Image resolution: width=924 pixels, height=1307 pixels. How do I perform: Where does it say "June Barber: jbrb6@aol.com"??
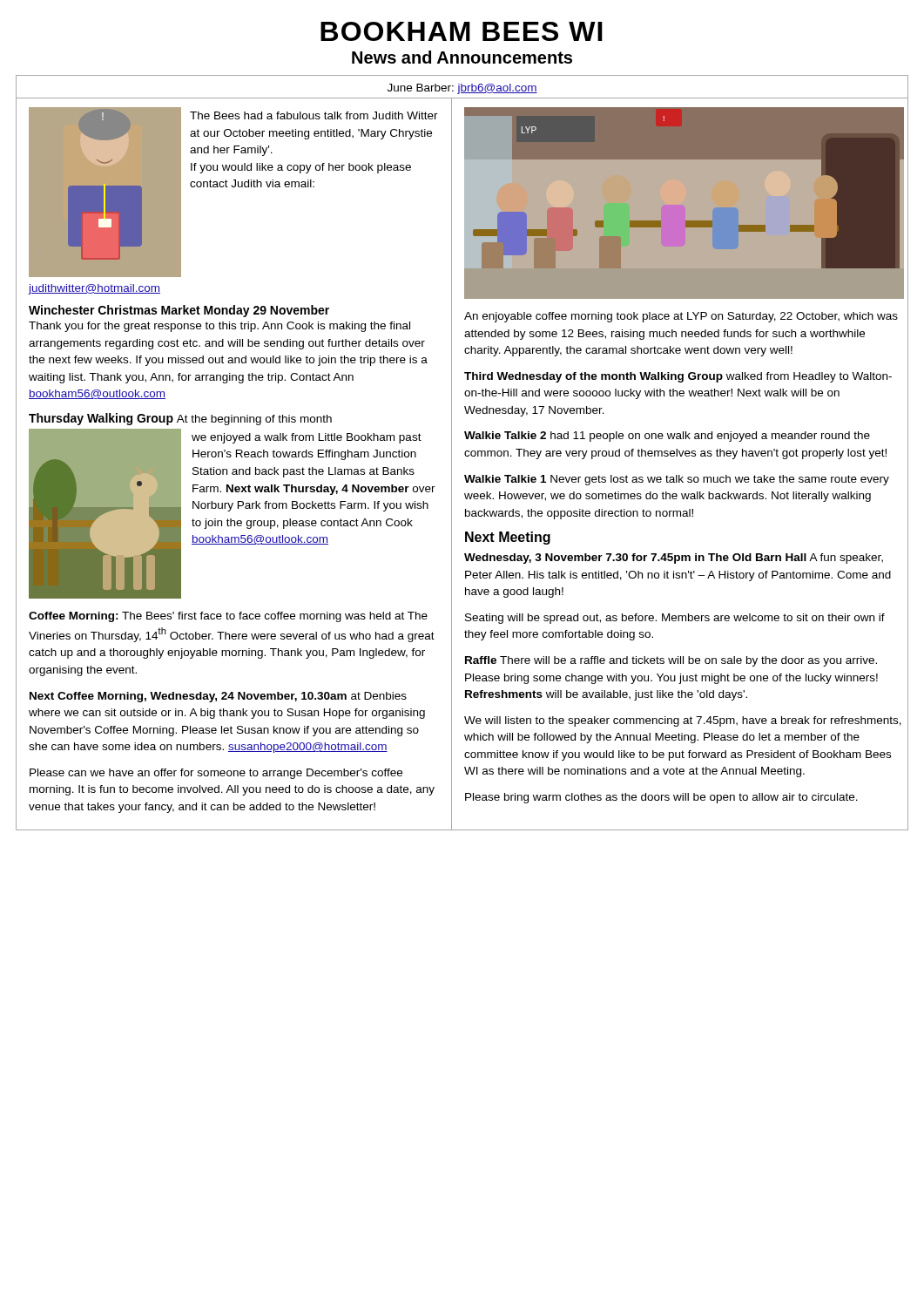click(x=462, y=88)
